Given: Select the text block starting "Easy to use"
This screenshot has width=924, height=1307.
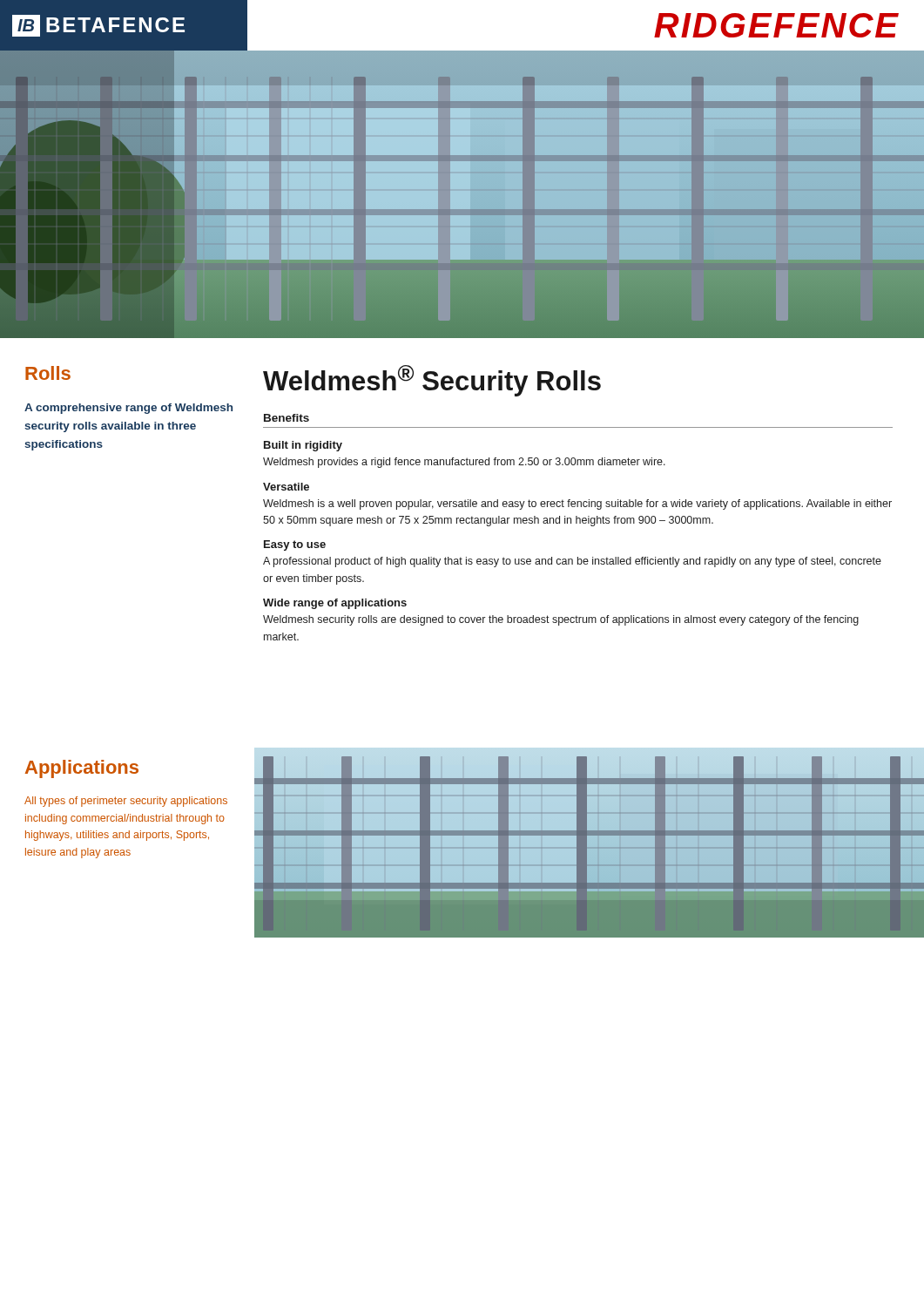Looking at the screenshot, I should pos(294,544).
